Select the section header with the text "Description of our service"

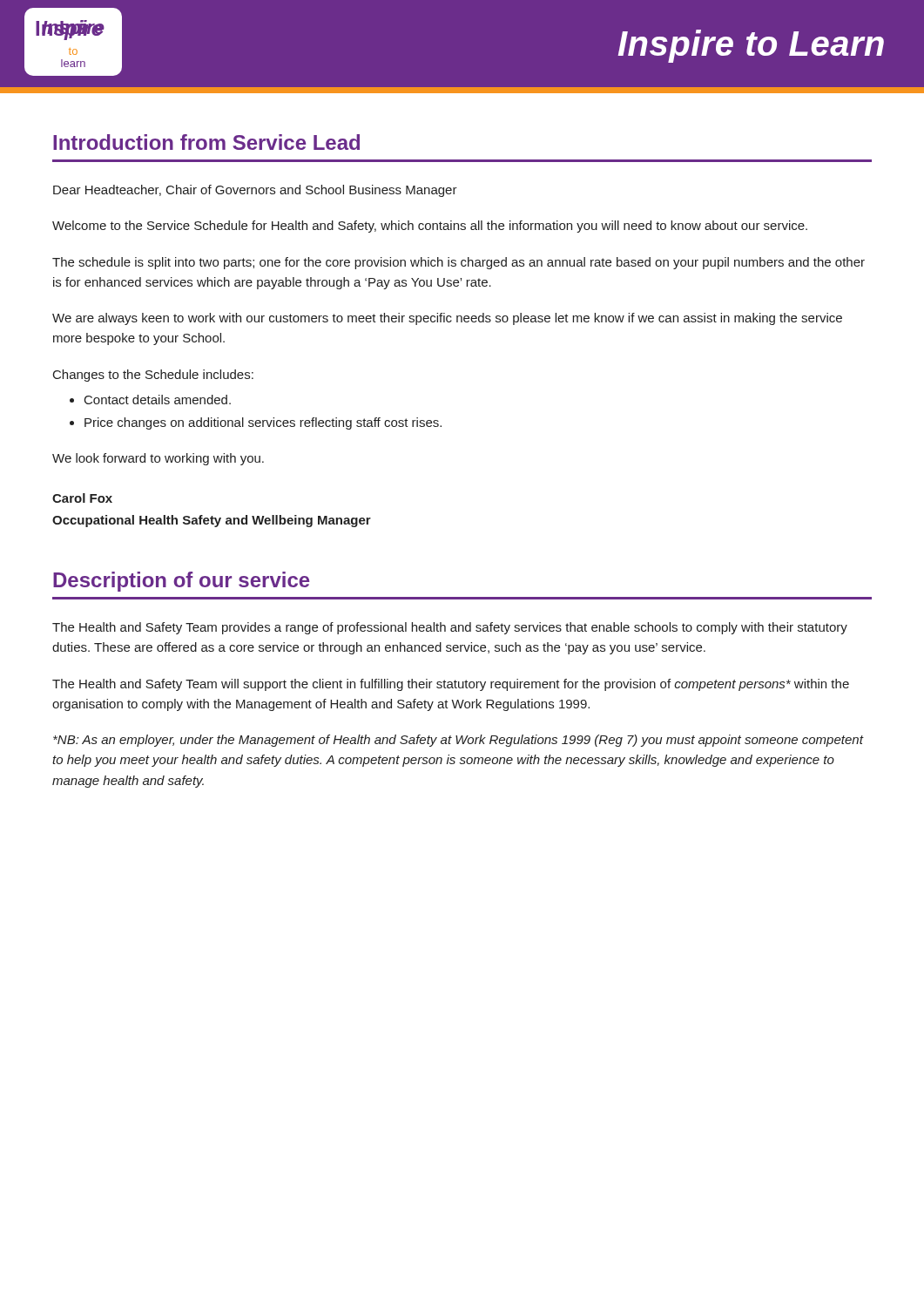181,582
